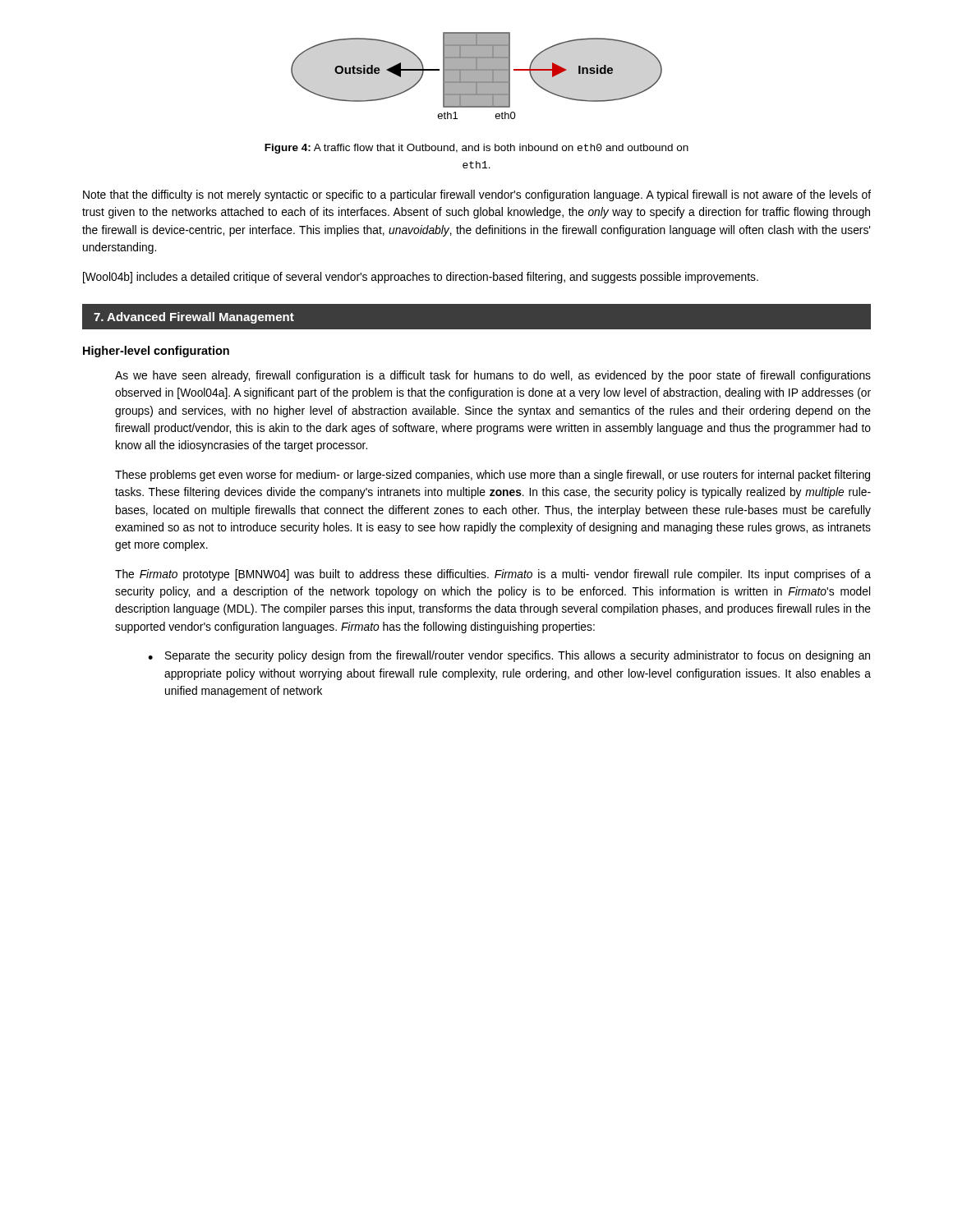Select the passage starting "• Separate the security policy"

pyautogui.click(x=509, y=674)
